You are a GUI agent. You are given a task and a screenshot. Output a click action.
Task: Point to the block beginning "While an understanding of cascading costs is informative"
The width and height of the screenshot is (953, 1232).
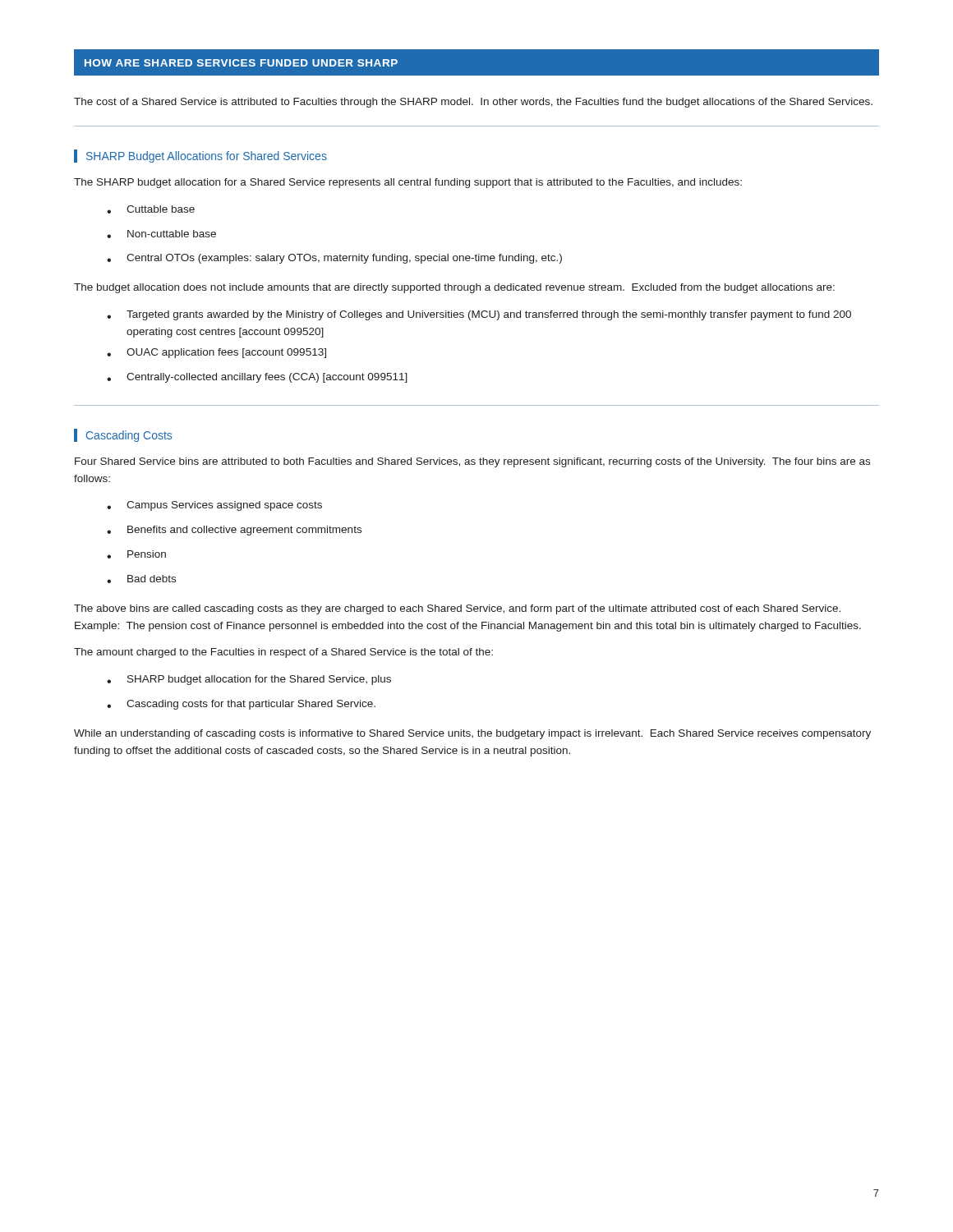click(472, 742)
